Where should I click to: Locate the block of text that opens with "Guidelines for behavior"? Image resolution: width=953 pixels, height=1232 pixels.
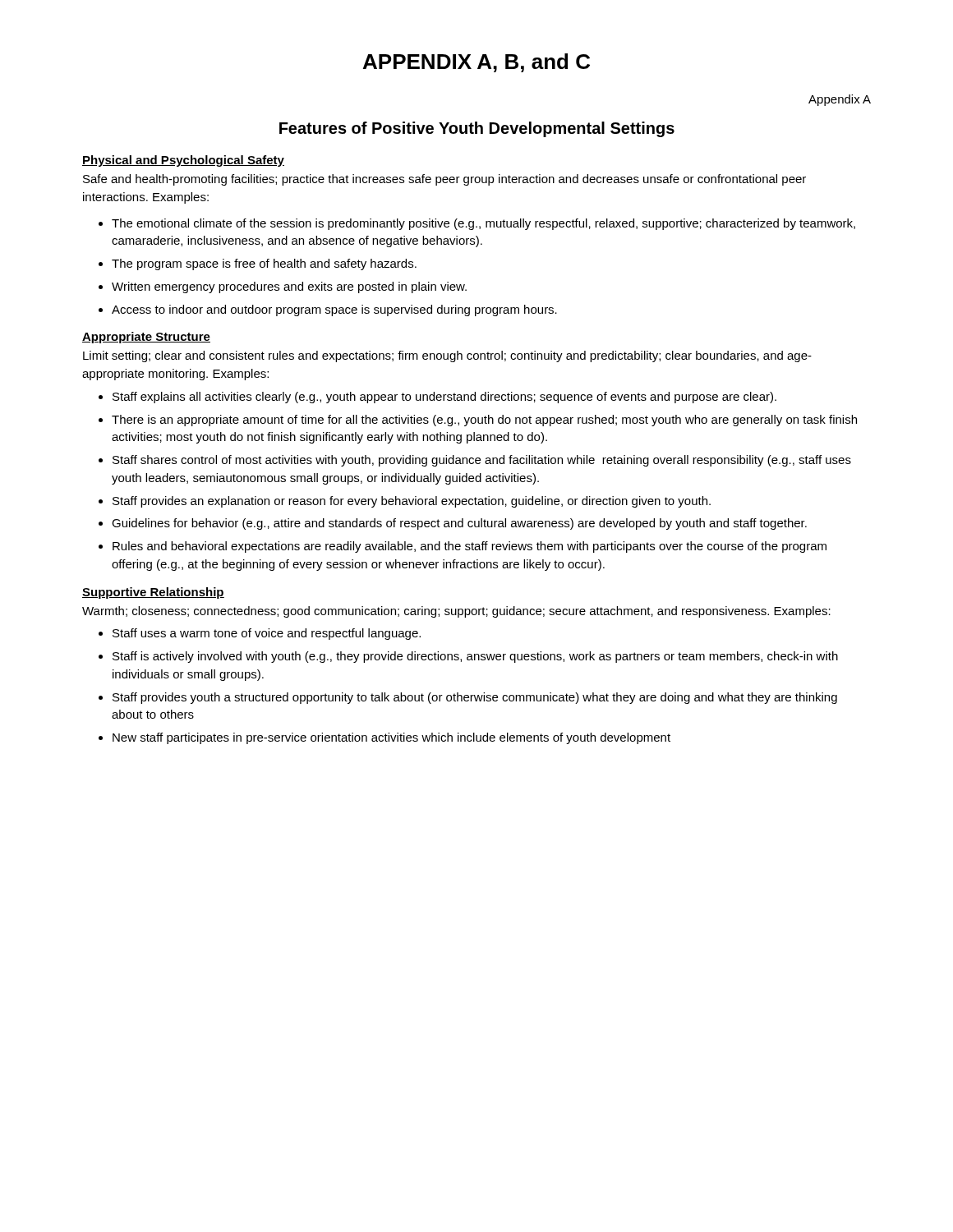(460, 523)
